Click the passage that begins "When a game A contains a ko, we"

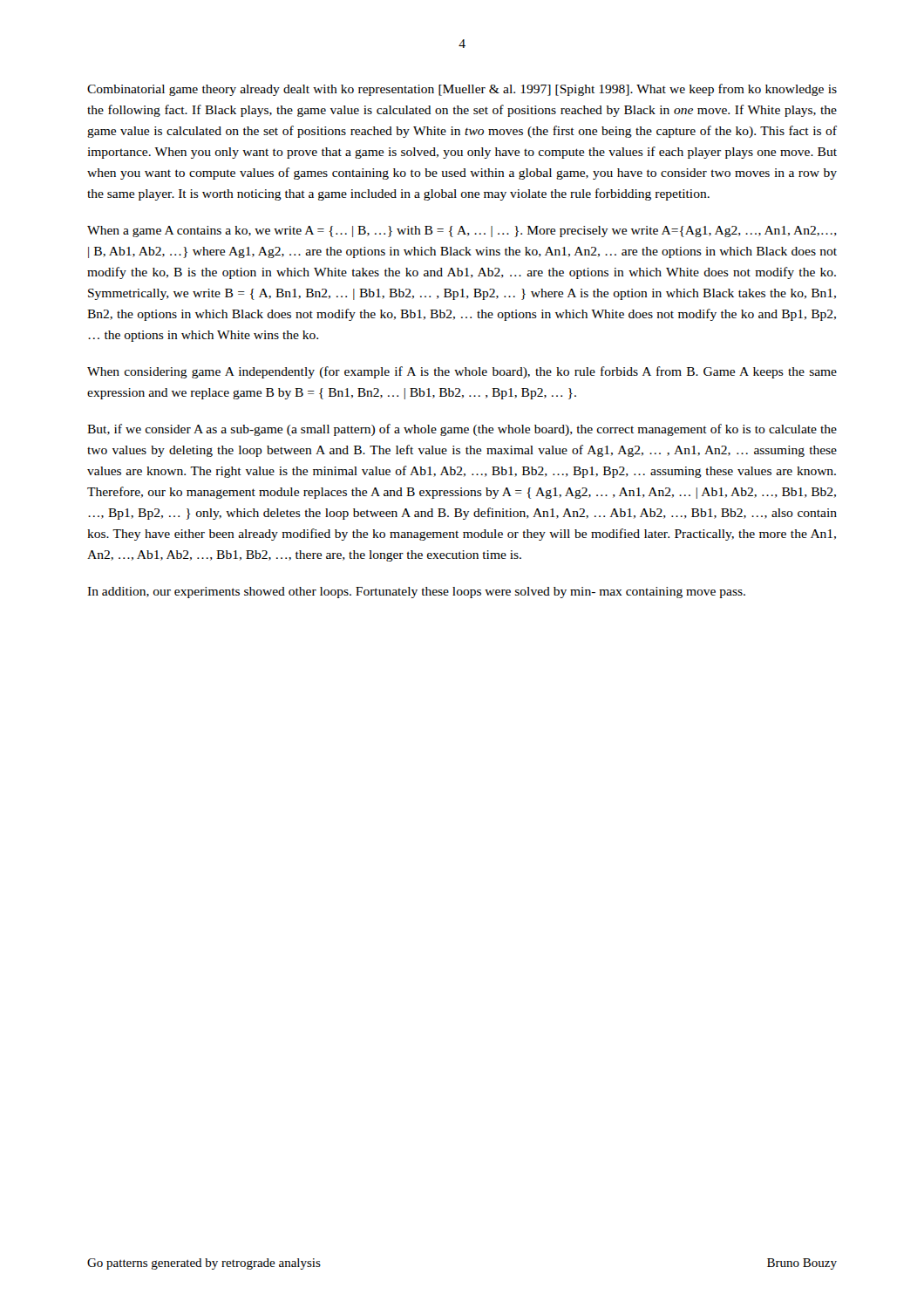click(x=462, y=282)
